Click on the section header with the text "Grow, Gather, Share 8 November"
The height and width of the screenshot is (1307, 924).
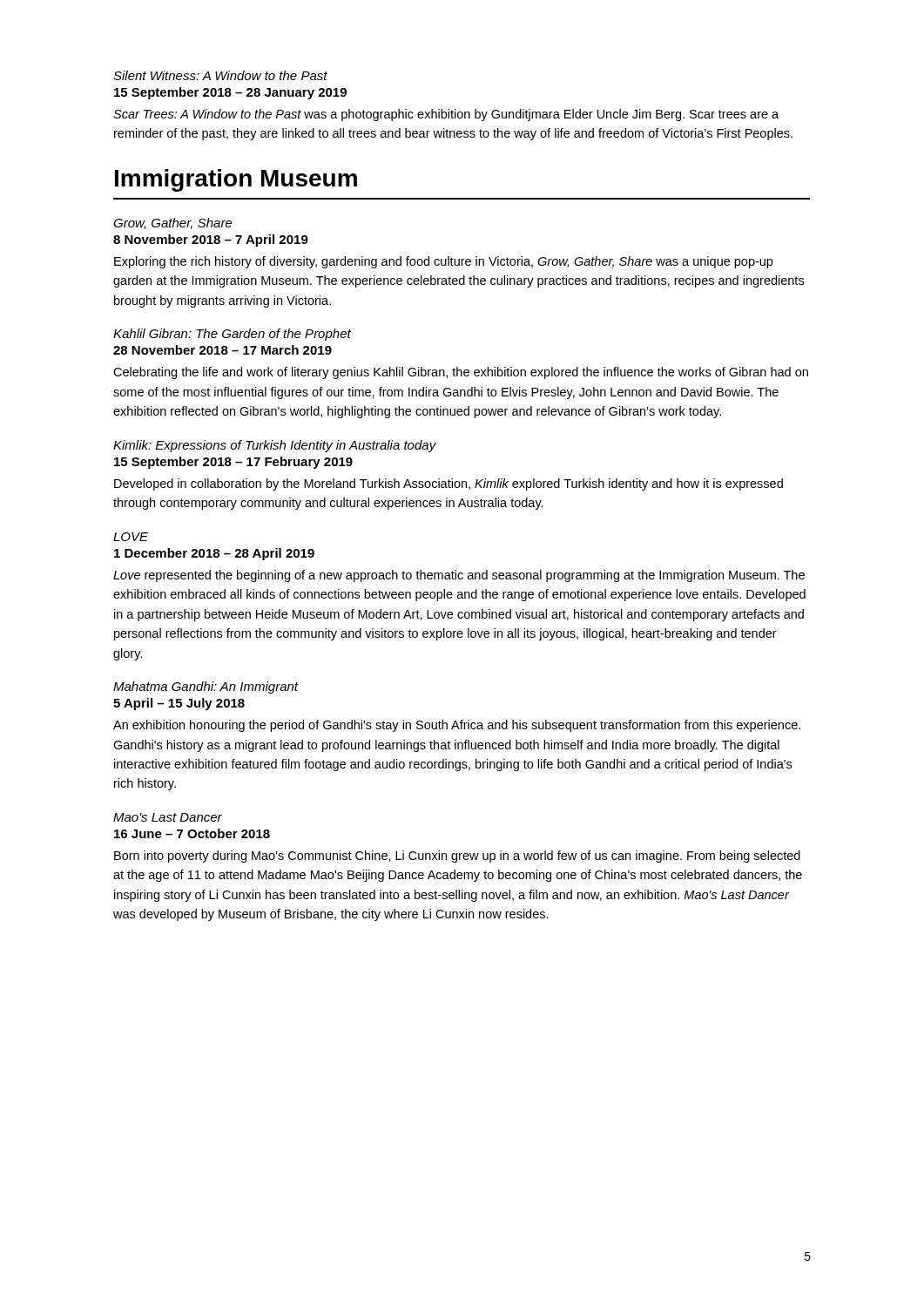click(x=173, y=223)
